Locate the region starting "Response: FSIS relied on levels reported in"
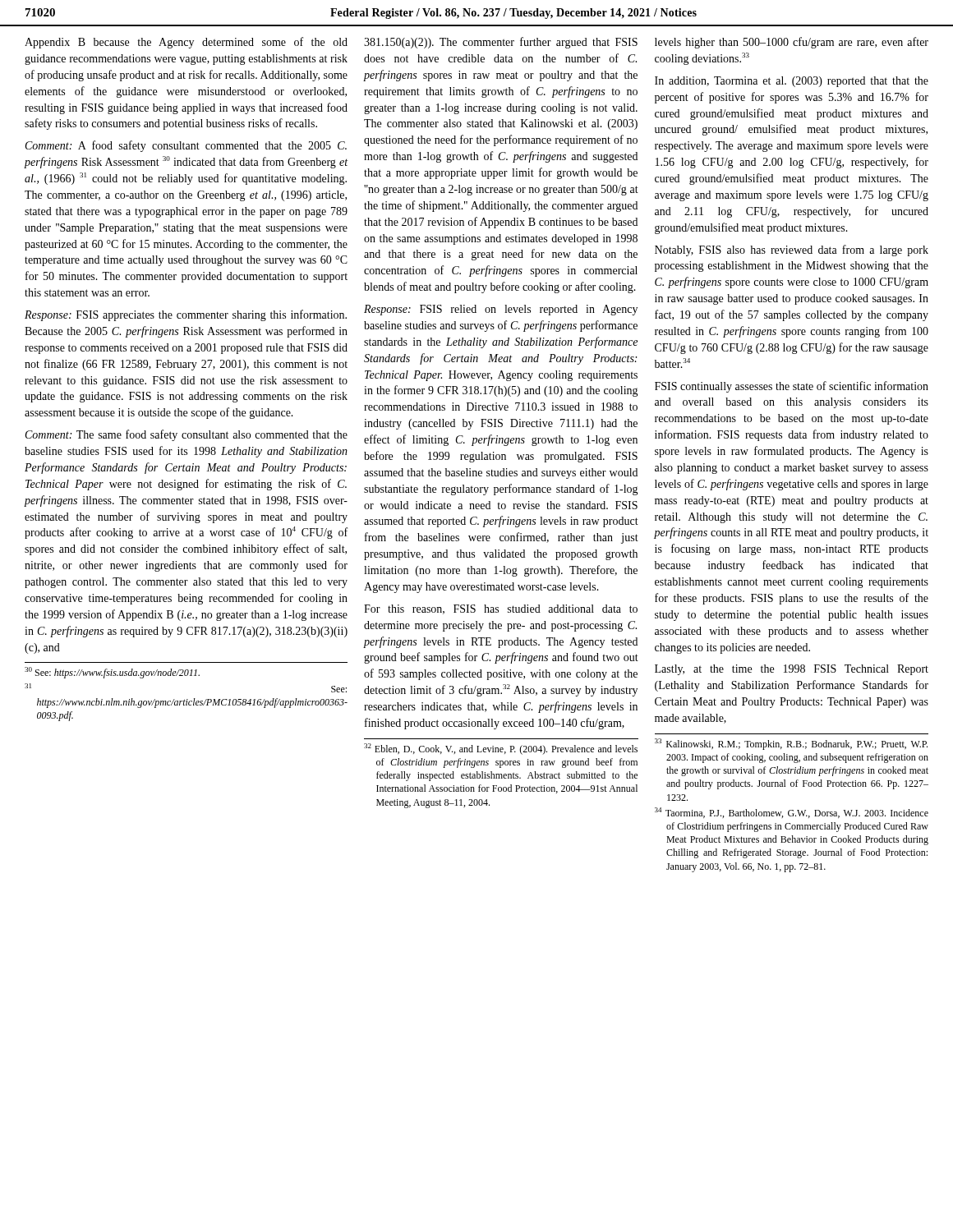 pos(501,448)
